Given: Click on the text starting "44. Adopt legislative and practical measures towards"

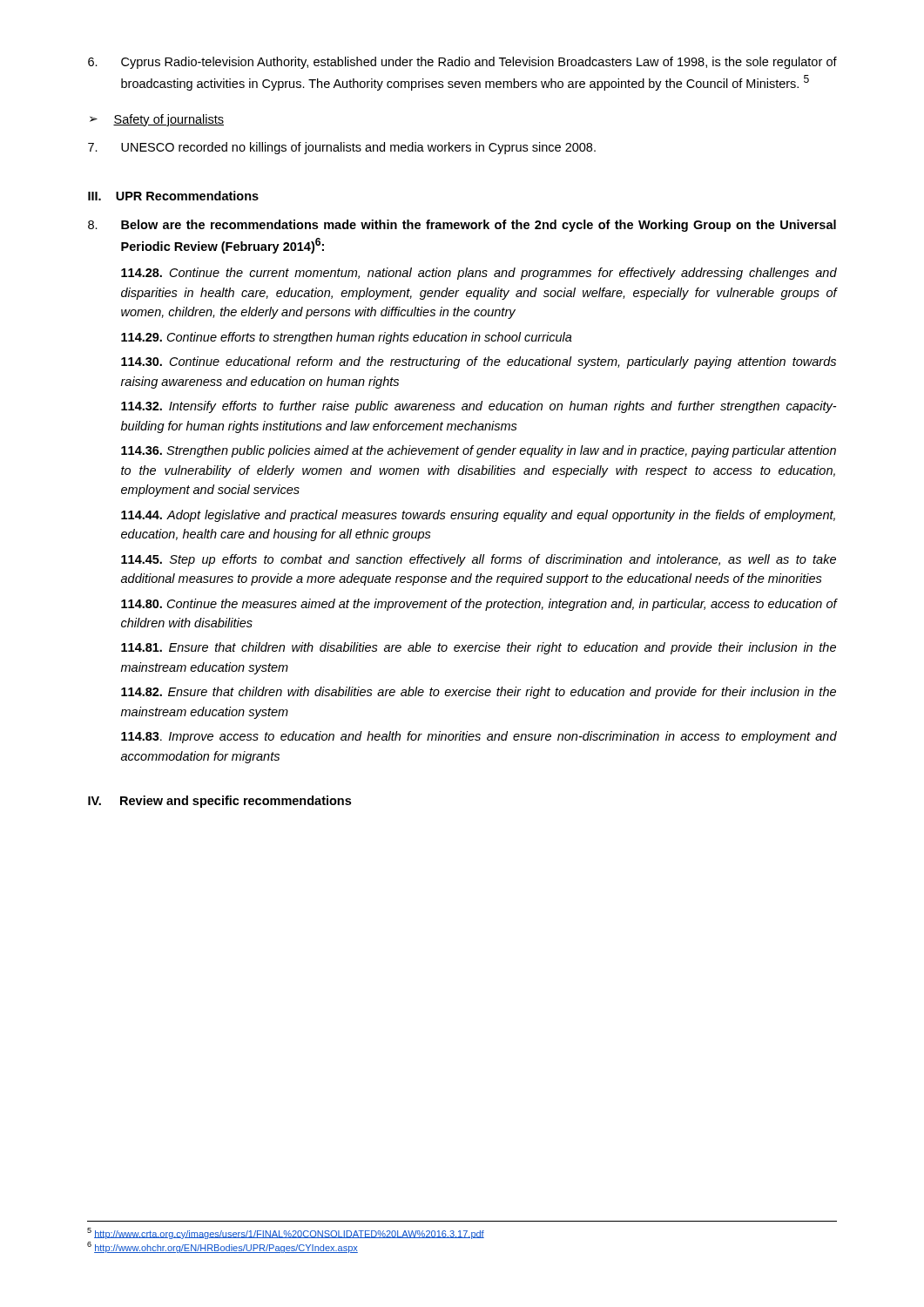Looking at the screenshot, I should (479, 524).
